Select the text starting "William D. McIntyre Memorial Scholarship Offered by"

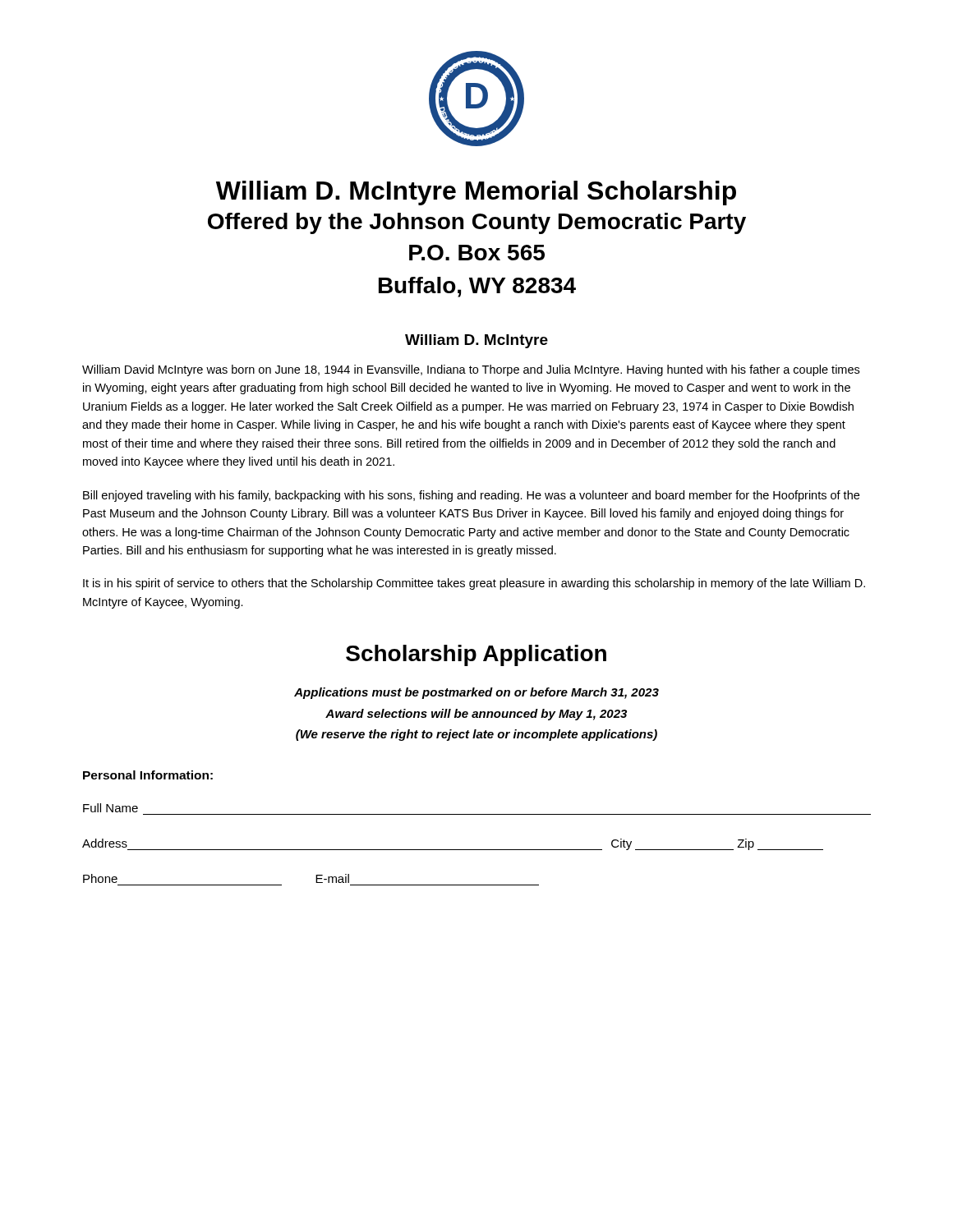pyautogui.click(x=476, y=238)
